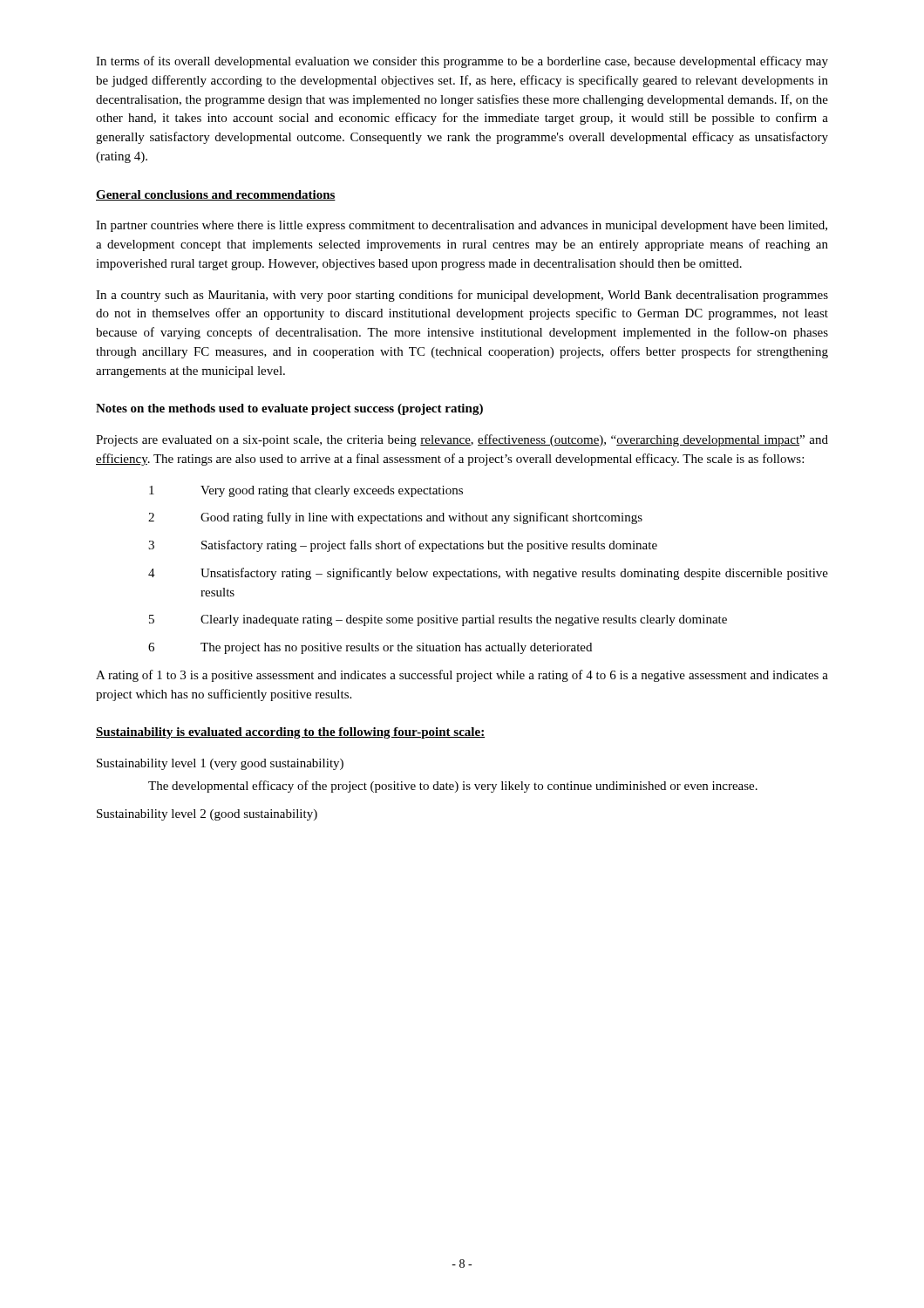The width and height of the screenshot is (924, 1308).
Task: Click on the block starting "4 Unsatisfactory rating – significantly below expectations, with"
Action: 488,583
